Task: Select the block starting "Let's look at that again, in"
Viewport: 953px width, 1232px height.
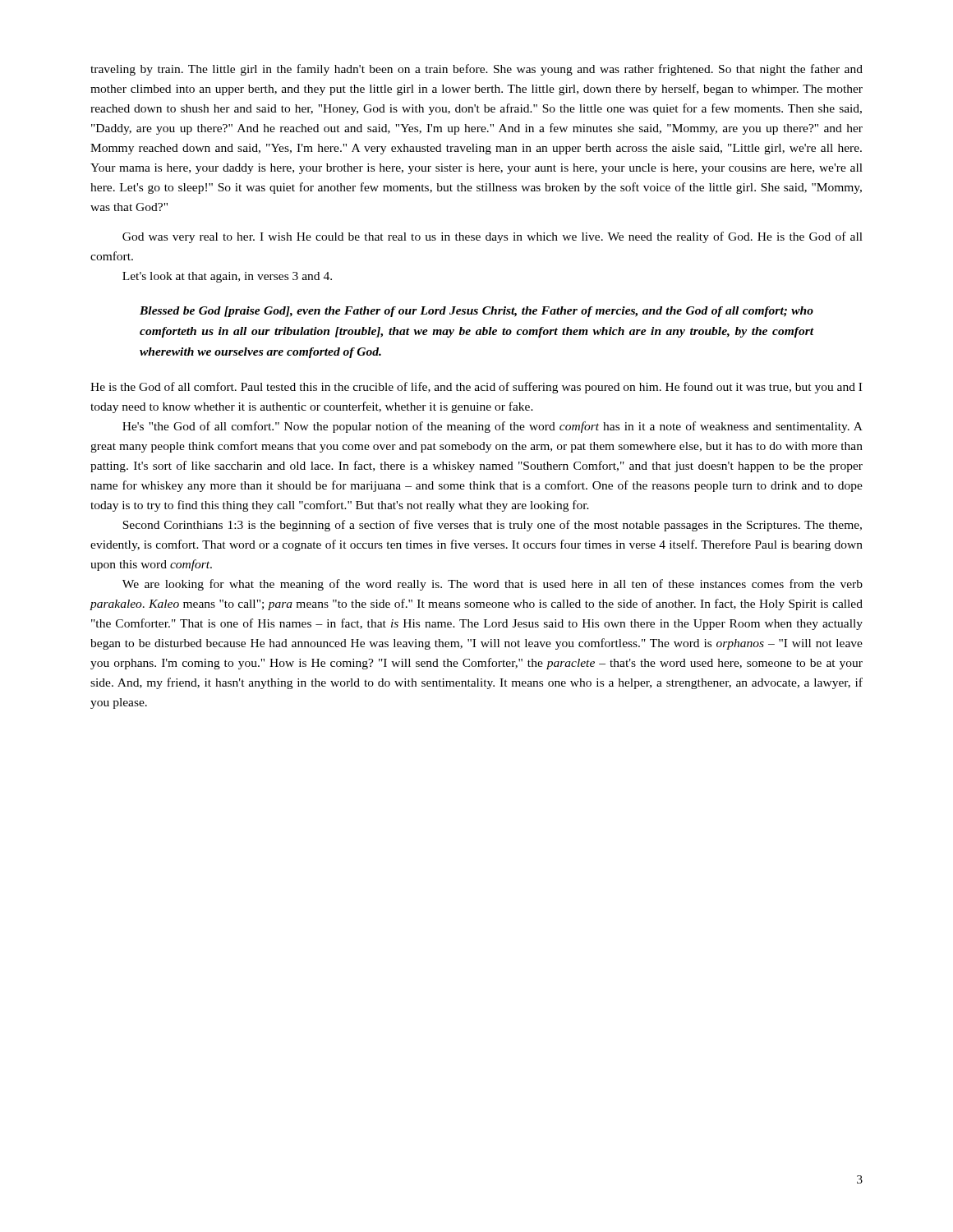Action: [227, 277]
